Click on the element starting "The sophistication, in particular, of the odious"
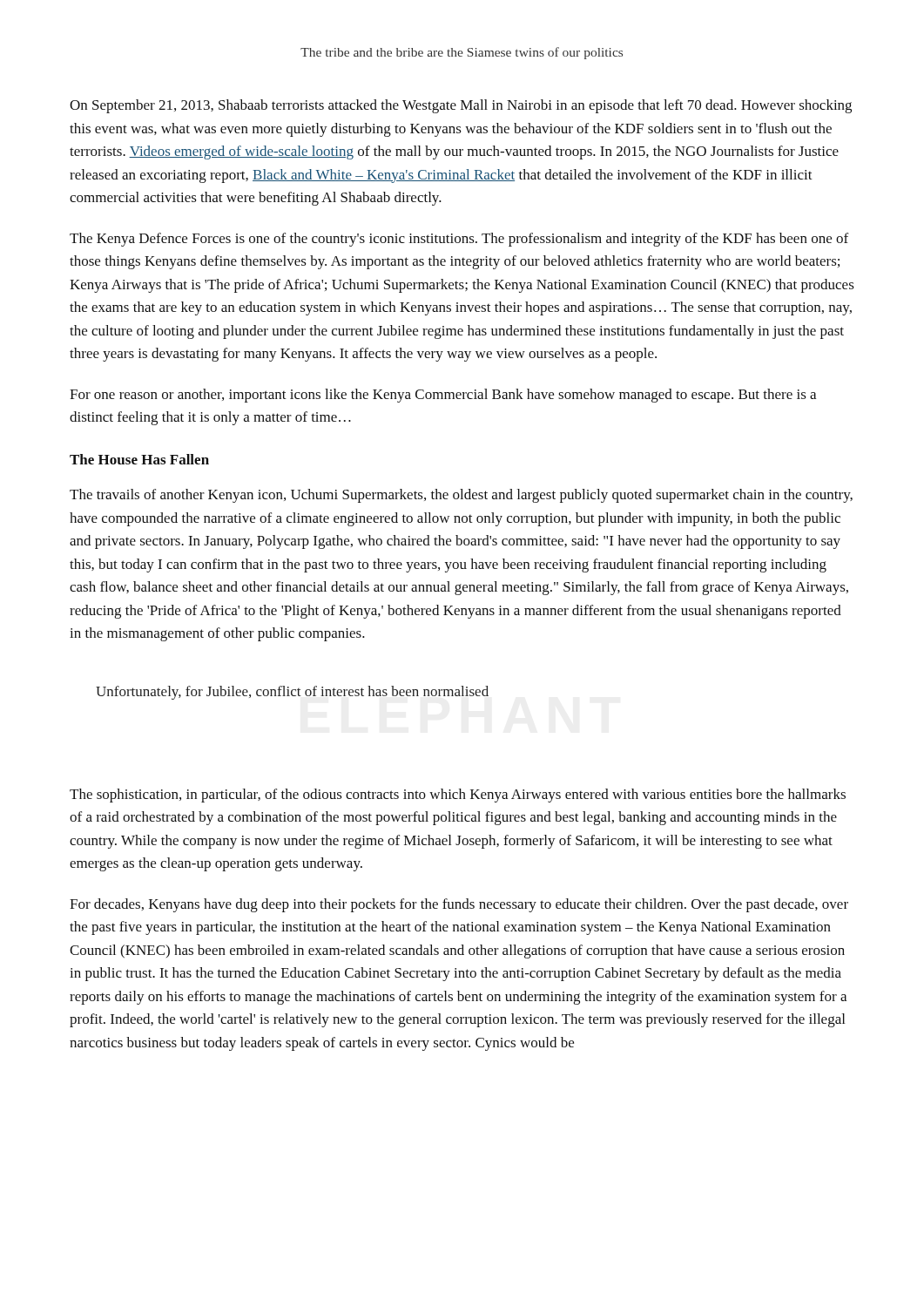Viewport: 924px width, 1307px height. click(x=462, y=829)
